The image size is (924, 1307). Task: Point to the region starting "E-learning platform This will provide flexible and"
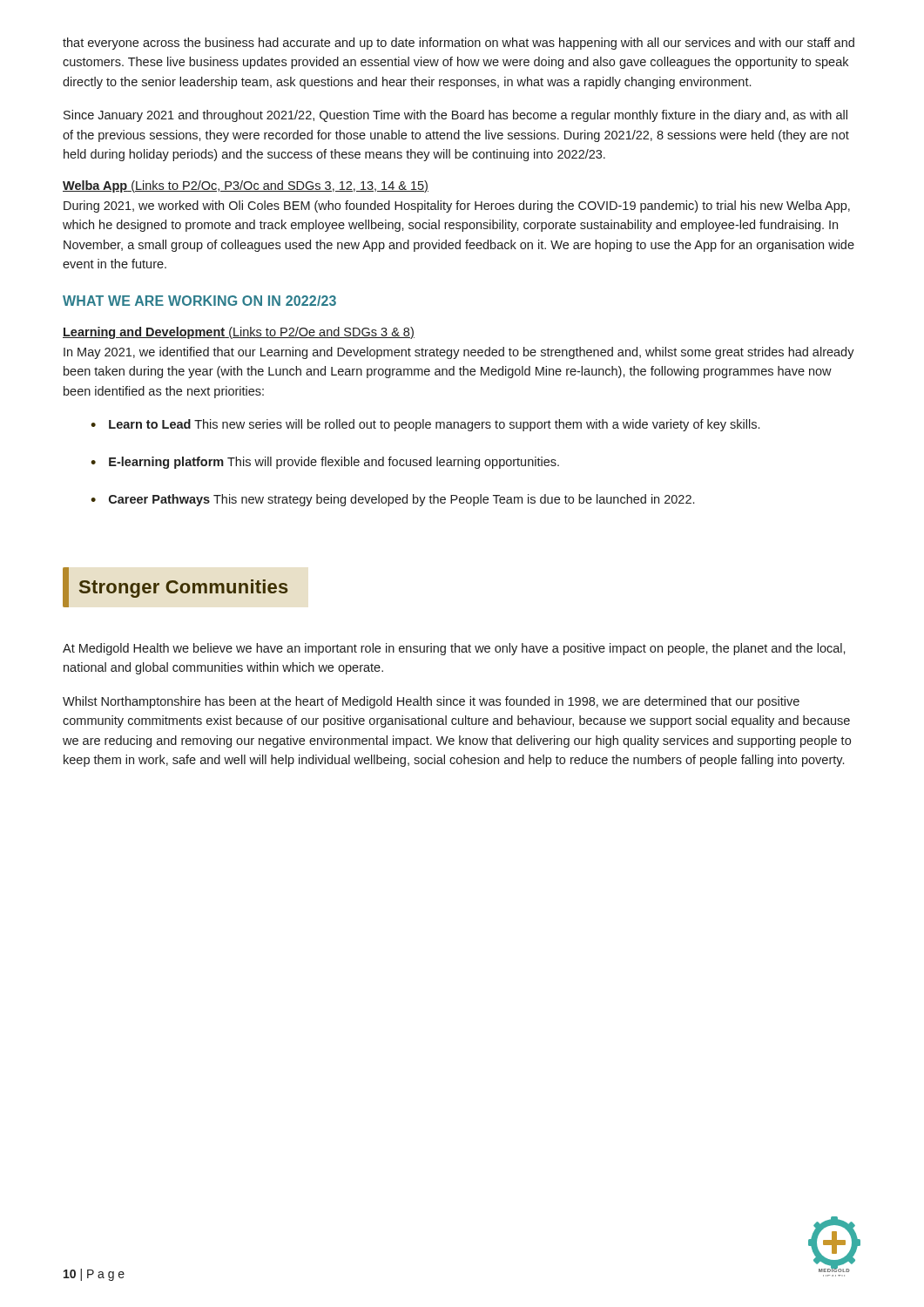click(334, 462)
